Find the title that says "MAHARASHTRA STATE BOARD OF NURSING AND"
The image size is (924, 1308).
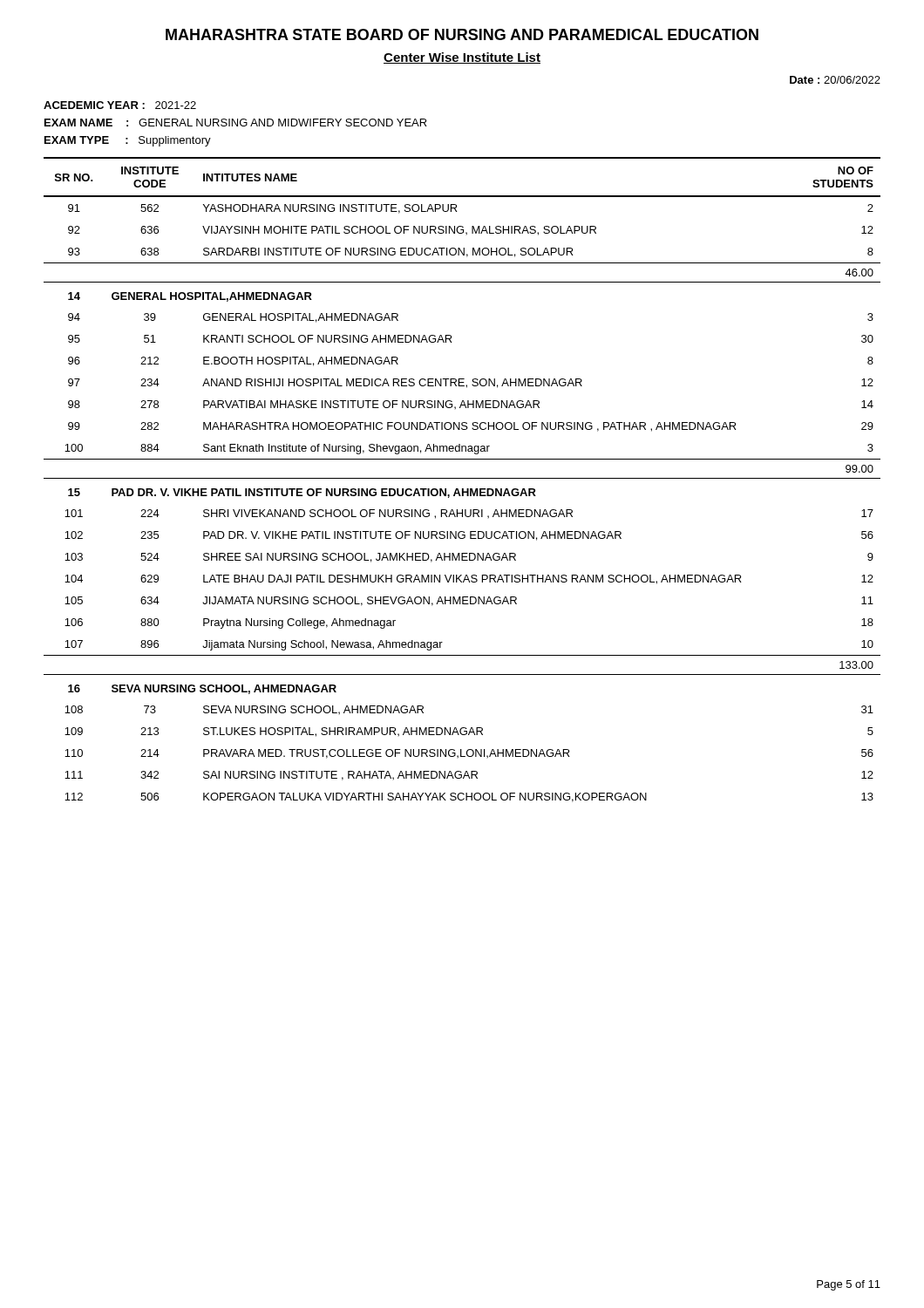tap(462, 35)
